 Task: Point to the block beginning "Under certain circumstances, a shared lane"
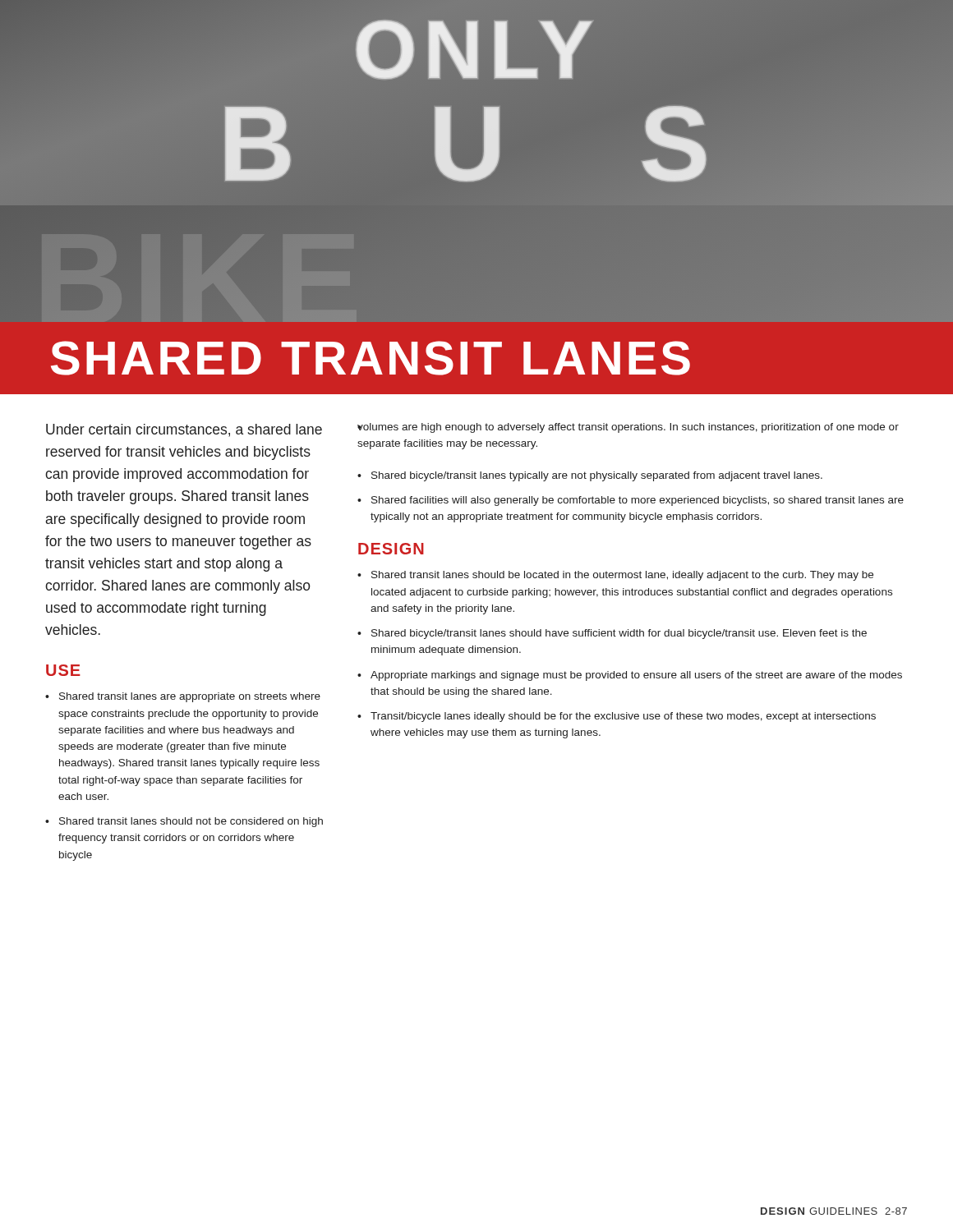pos(185,530)
